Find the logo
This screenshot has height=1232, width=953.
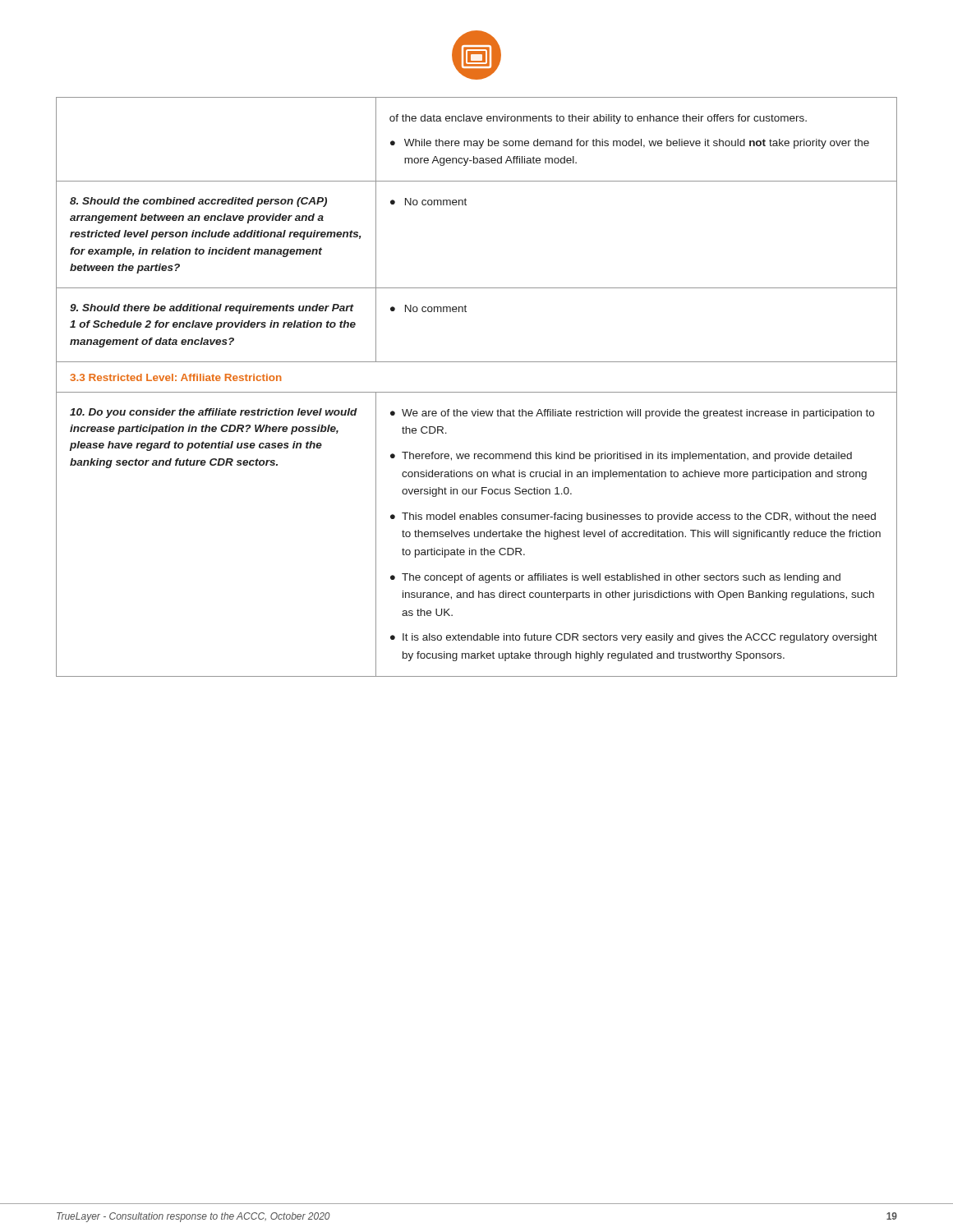[476, 48]
